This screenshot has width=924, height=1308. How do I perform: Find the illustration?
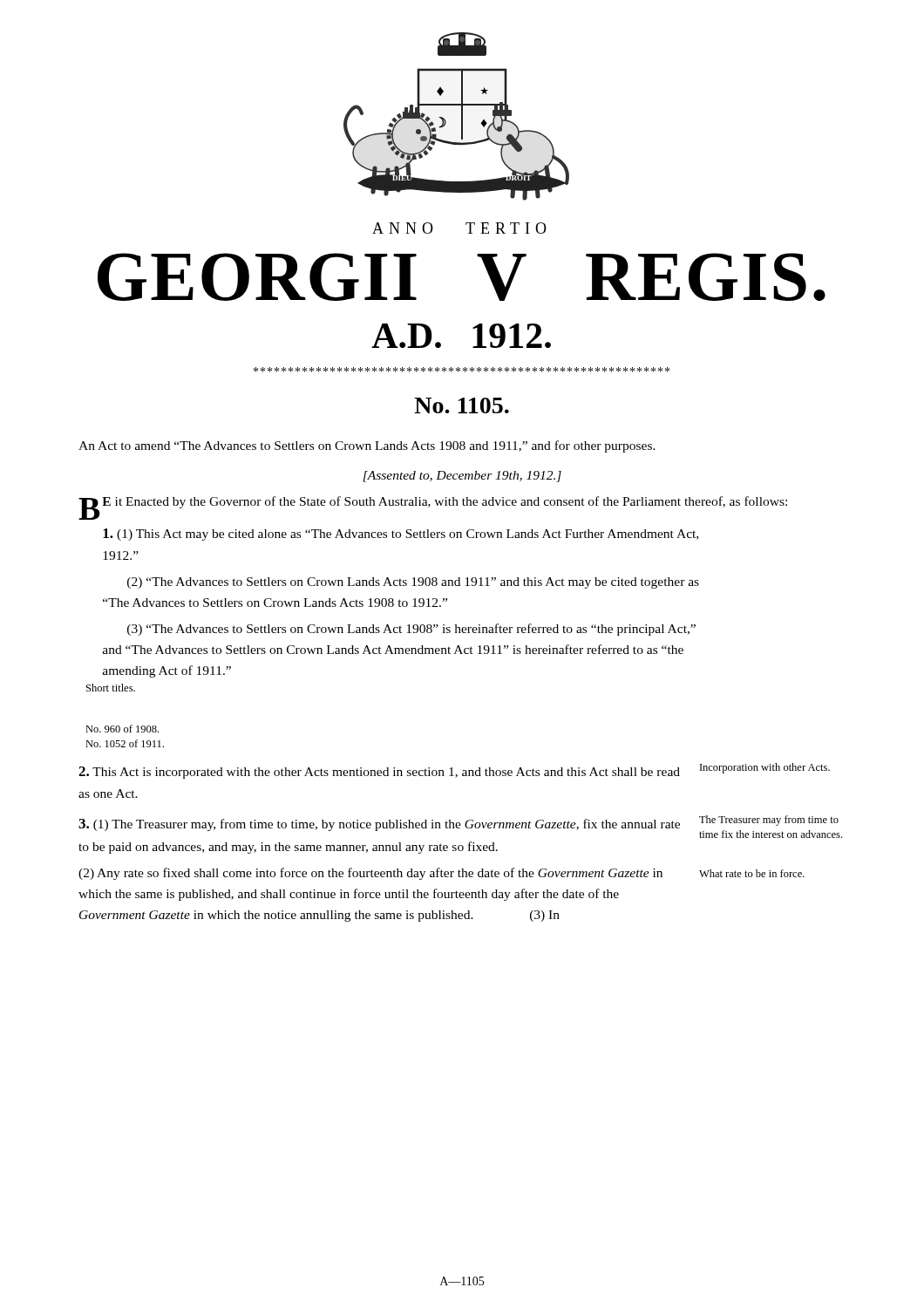click(462, 115)
